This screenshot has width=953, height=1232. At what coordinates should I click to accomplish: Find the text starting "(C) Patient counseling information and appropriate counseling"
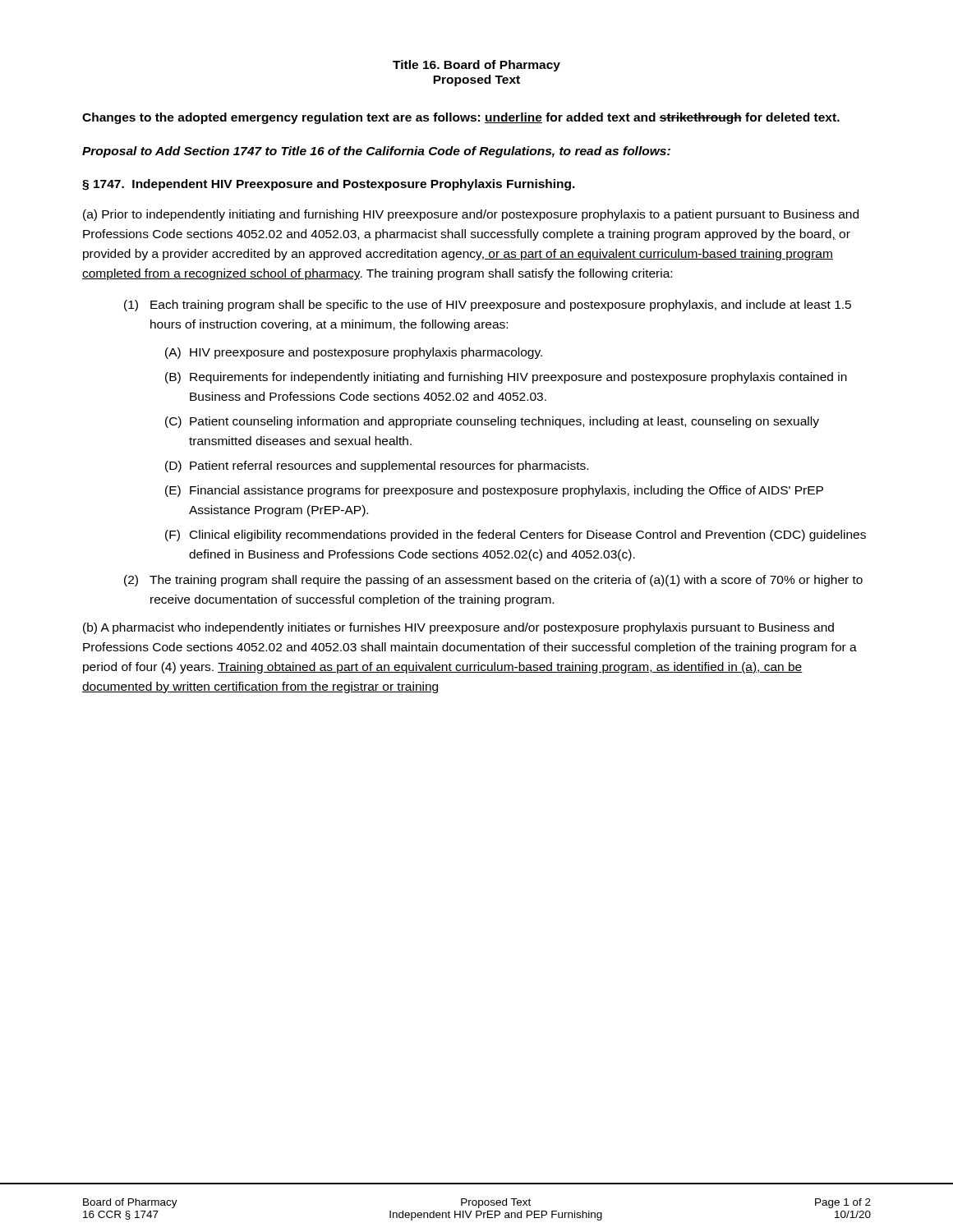(518, 432)
